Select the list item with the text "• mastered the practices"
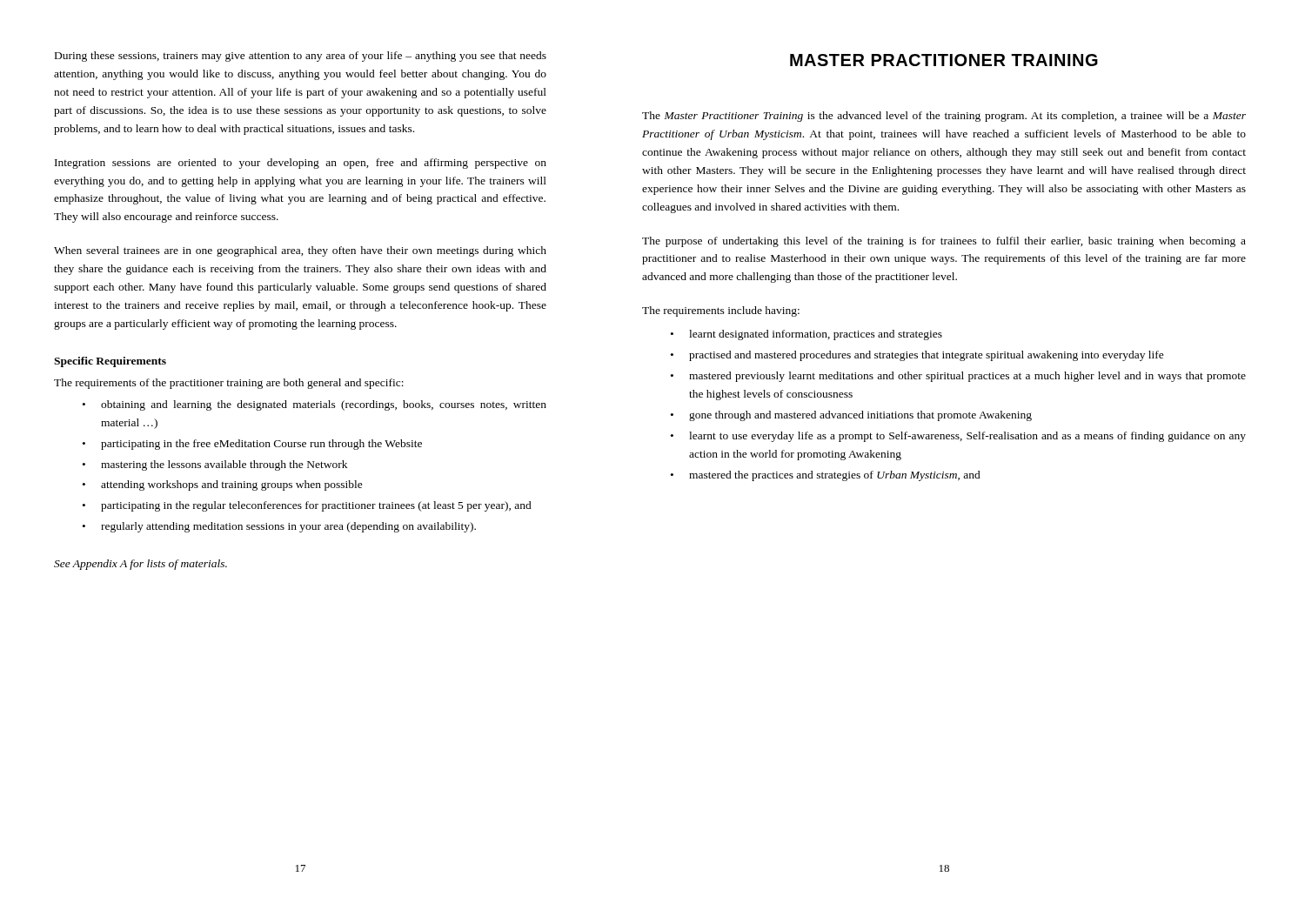This screenshot has width=1305, height=924. coord(958,475)
